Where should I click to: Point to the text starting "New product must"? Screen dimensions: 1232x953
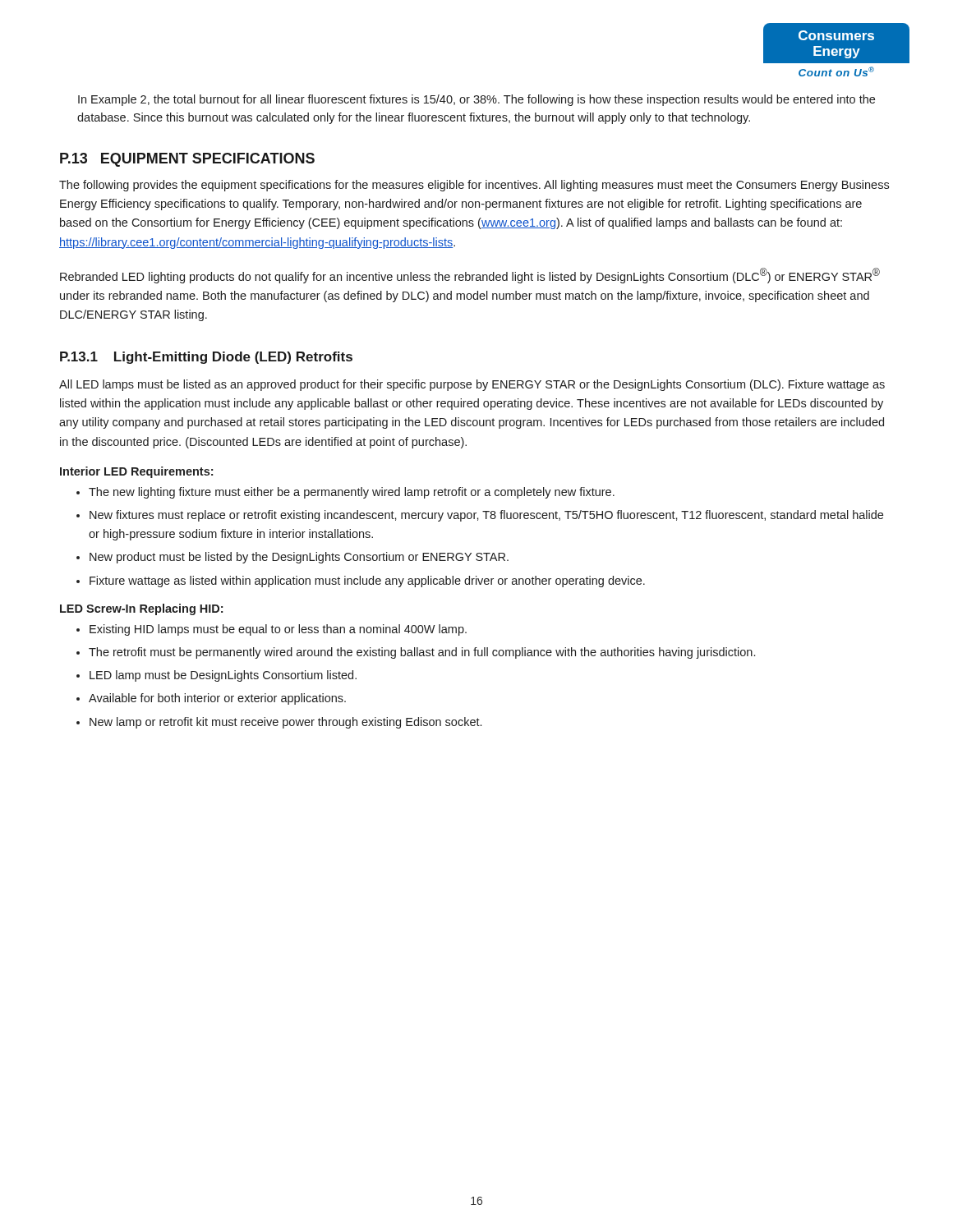coord(299,557)
